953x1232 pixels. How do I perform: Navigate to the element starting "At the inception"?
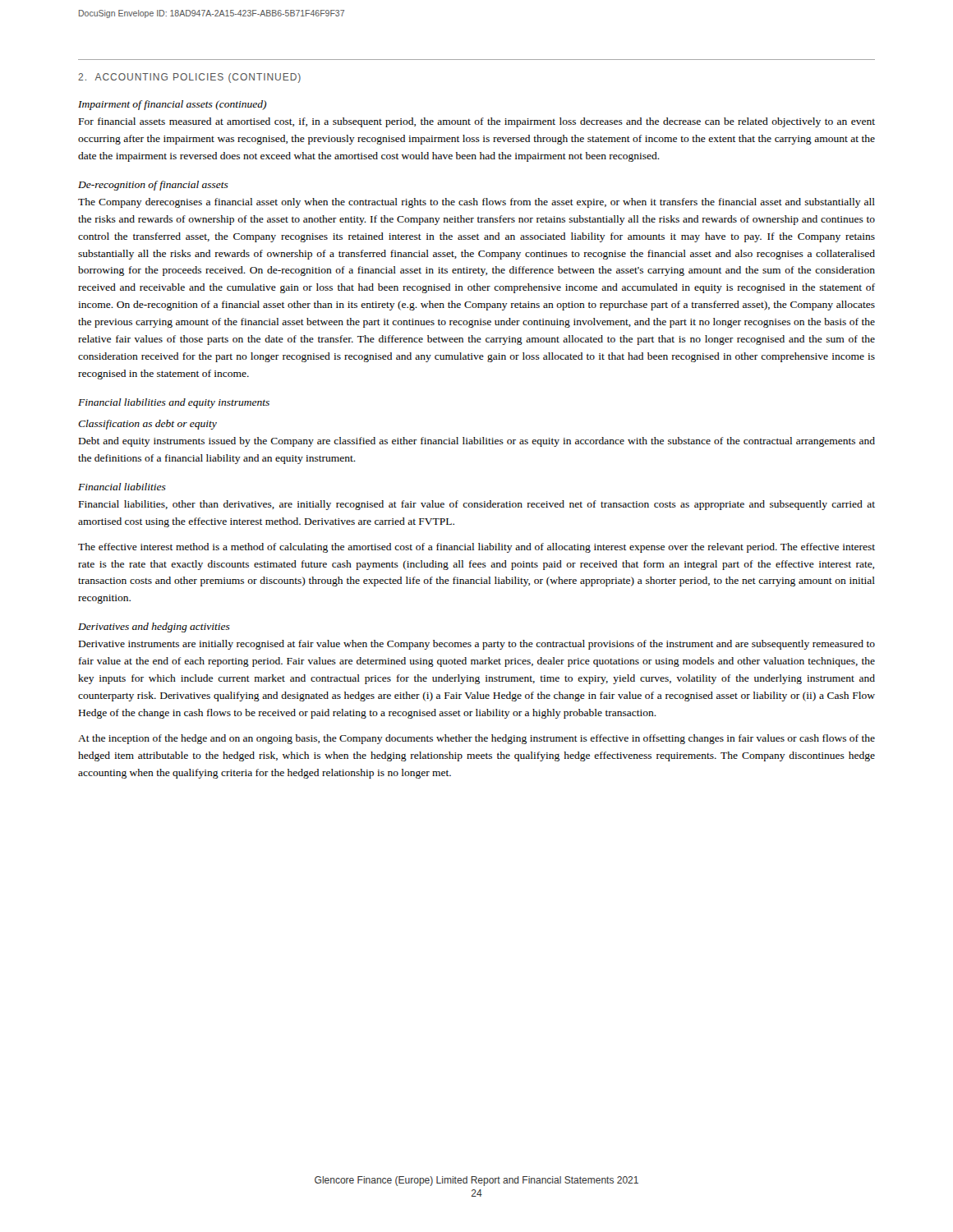(x=476, y=755)
